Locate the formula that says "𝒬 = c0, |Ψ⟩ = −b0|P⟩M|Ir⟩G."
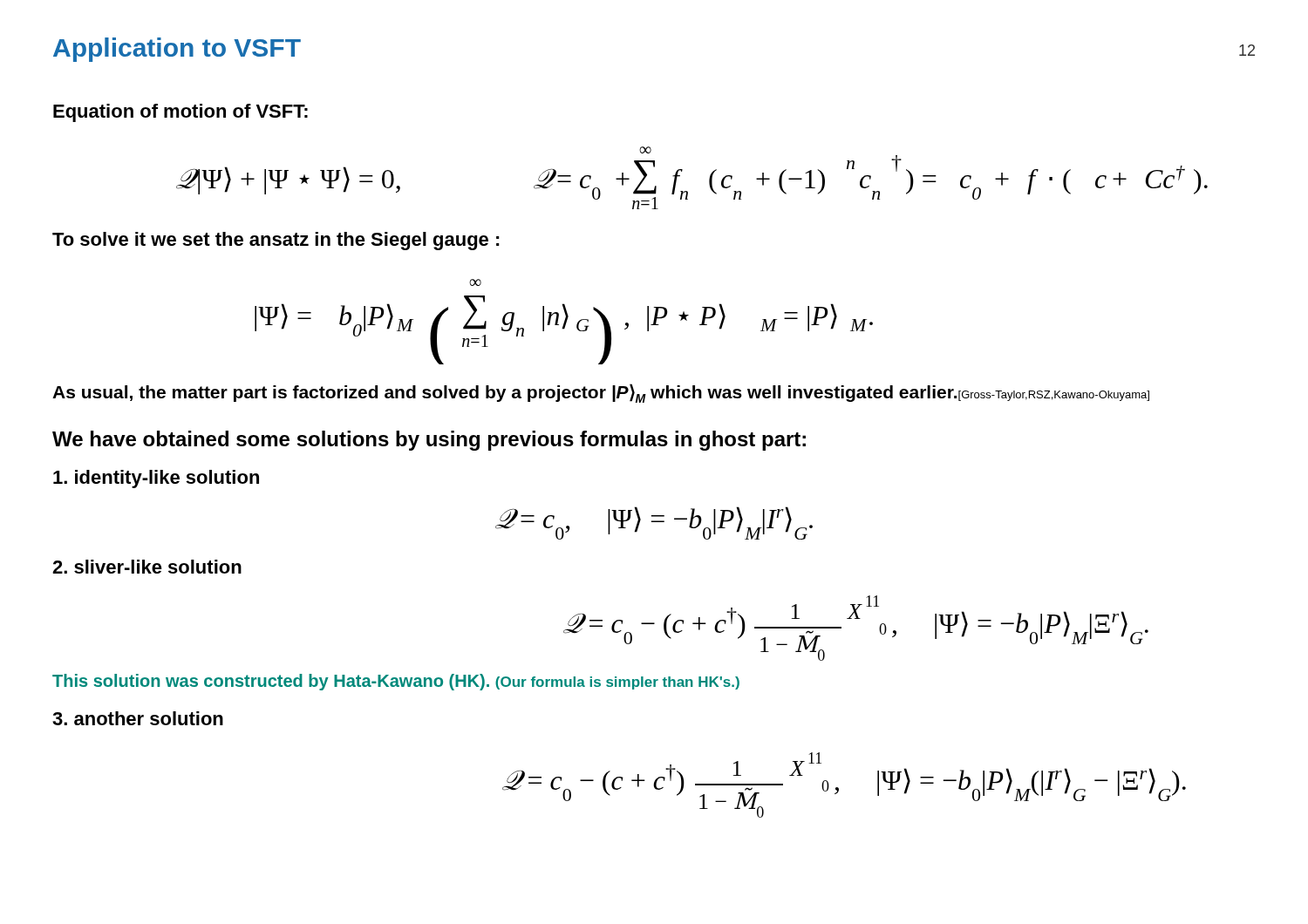The image size is (1308, 924). [654, 519]
